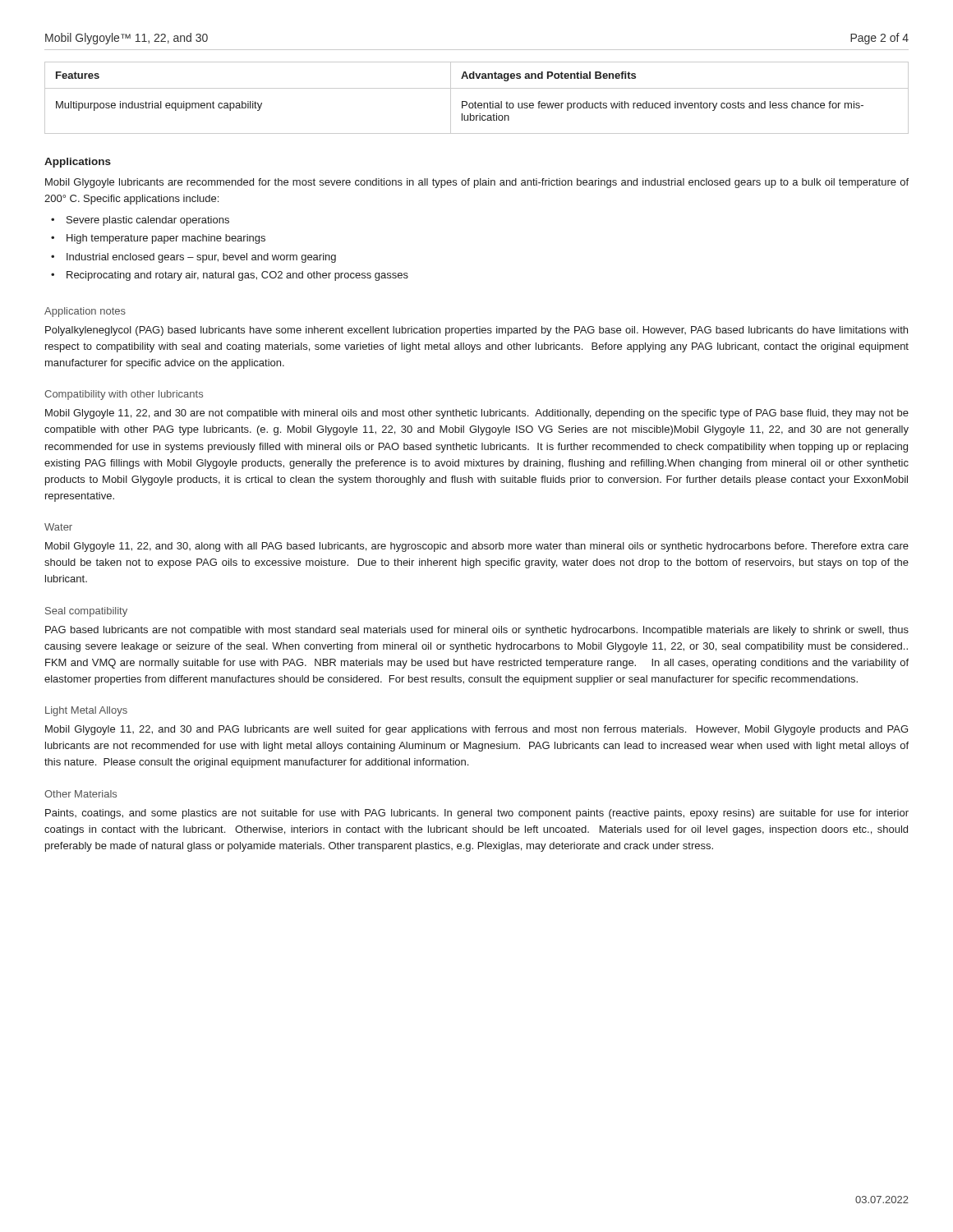Locate the text block starting "Paints, coatings, and some plastics"
Image resolution: width=953 pixels, height=1232 pixels.
coord(476,829)
